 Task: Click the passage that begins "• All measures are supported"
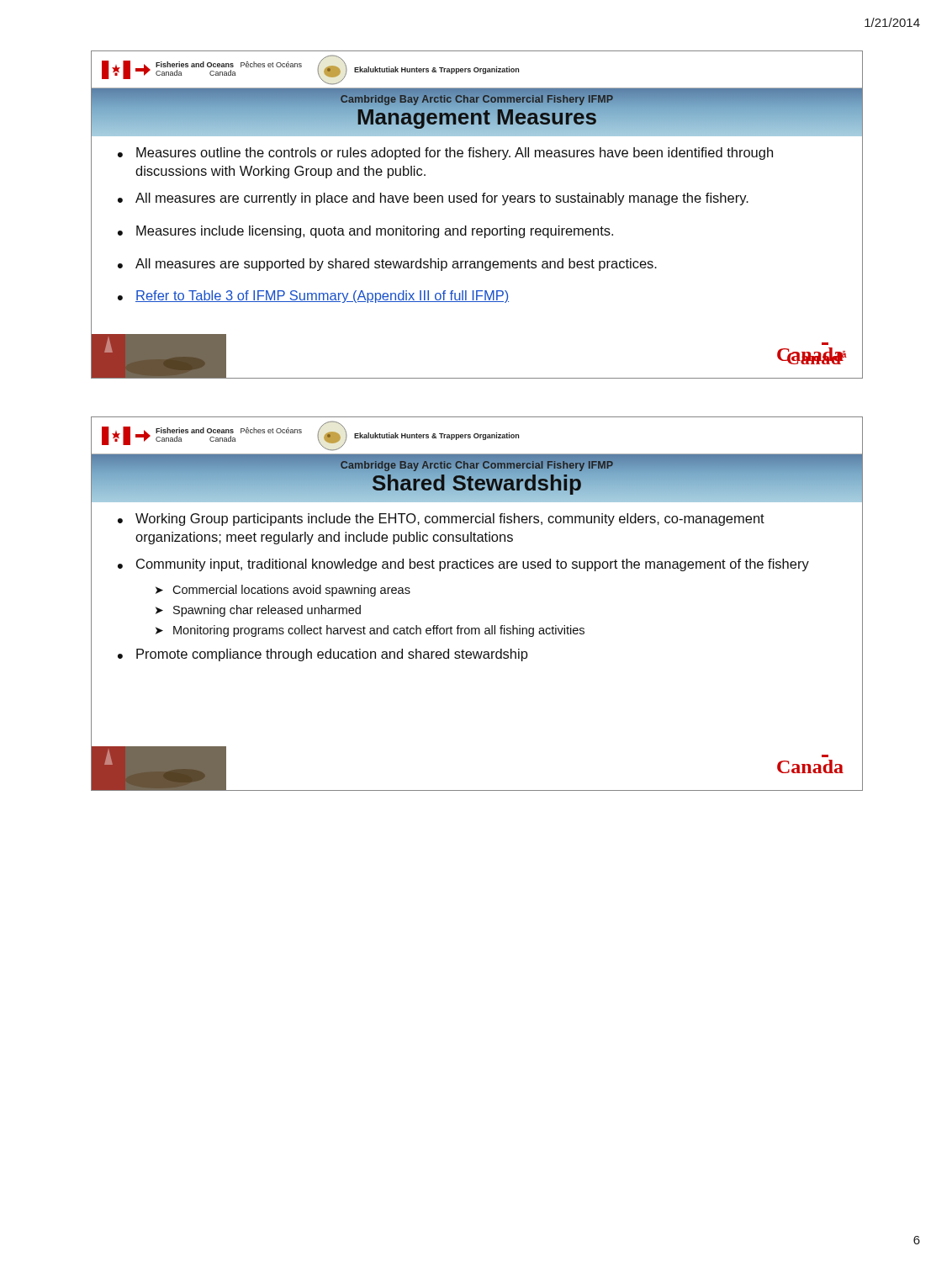click(477, 266)
